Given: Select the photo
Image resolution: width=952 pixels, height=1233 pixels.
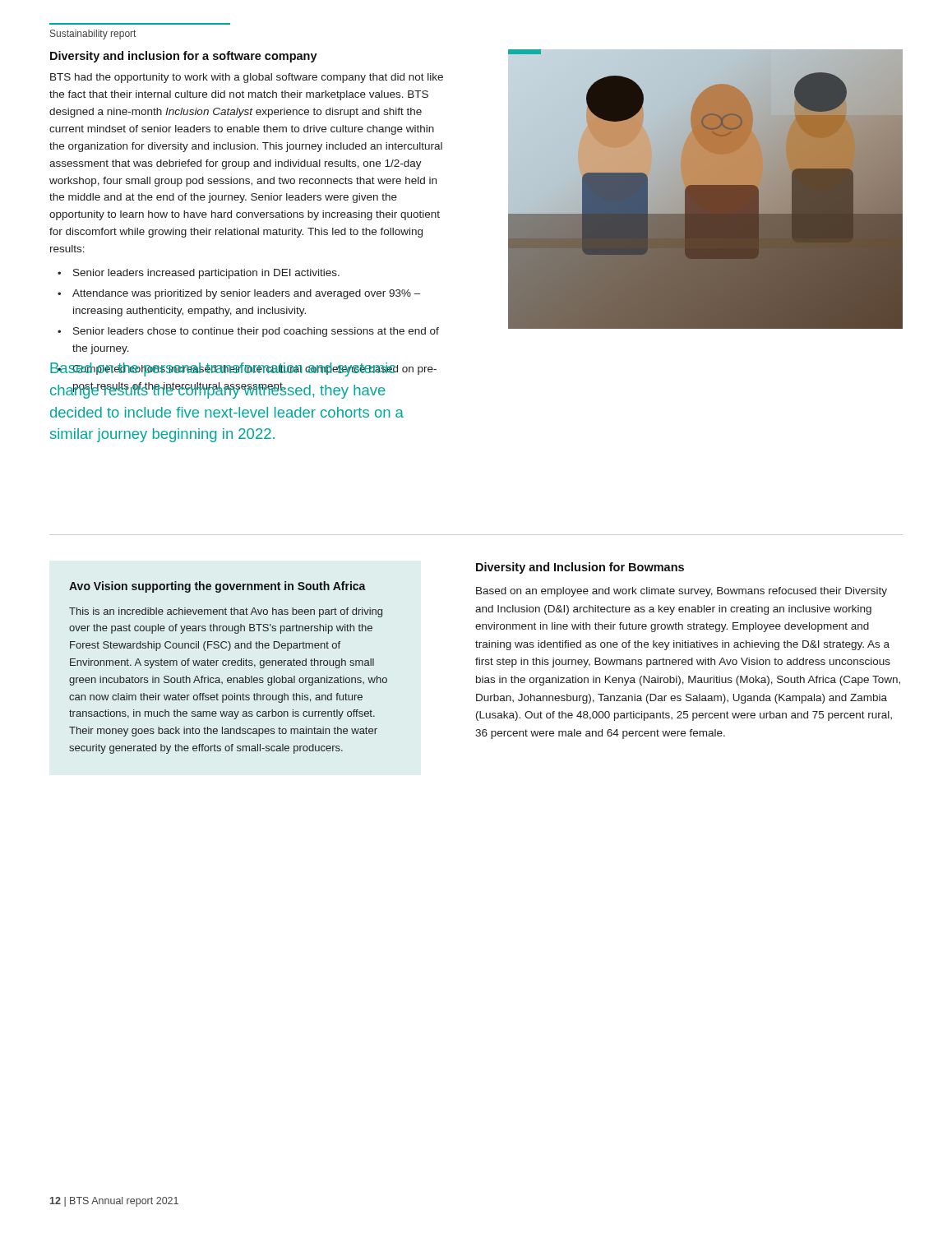Looking at the screenshot, I should [x=705, y=189].
